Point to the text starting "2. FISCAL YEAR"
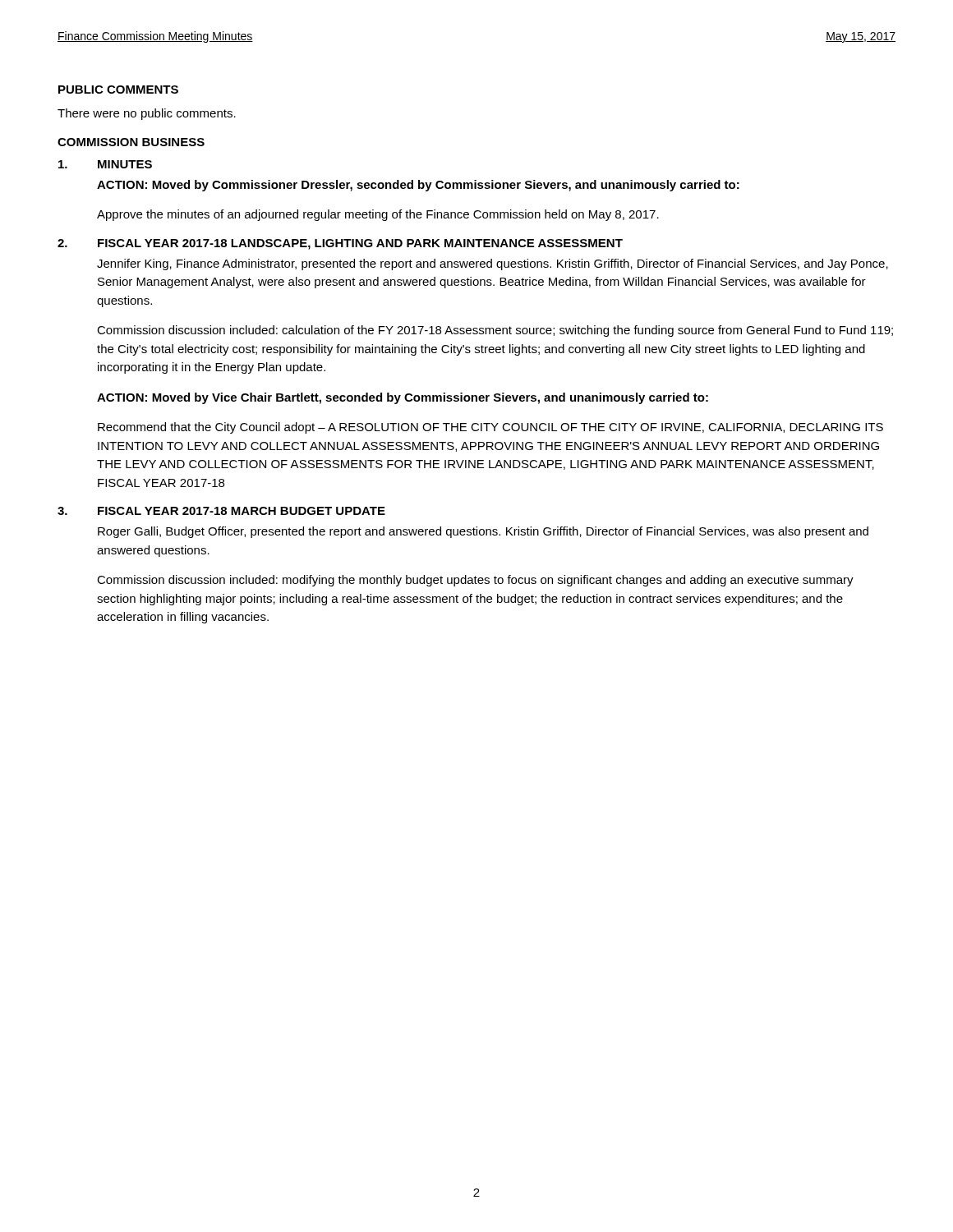Image resolution: width=953 pixels, height=1232 pixels. tap(476, 242)
